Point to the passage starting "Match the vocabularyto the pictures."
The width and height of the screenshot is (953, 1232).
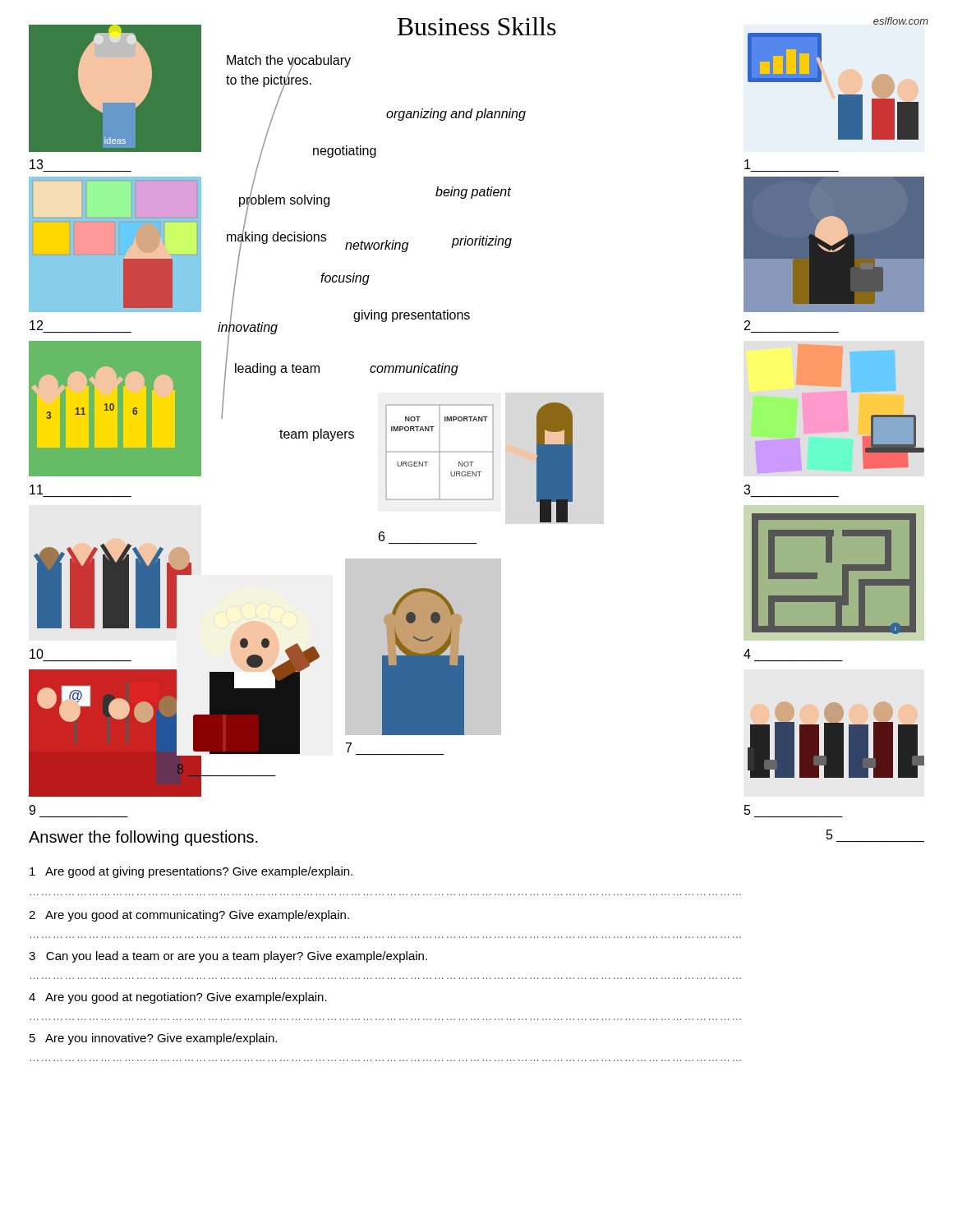click(x=288, y=70)
